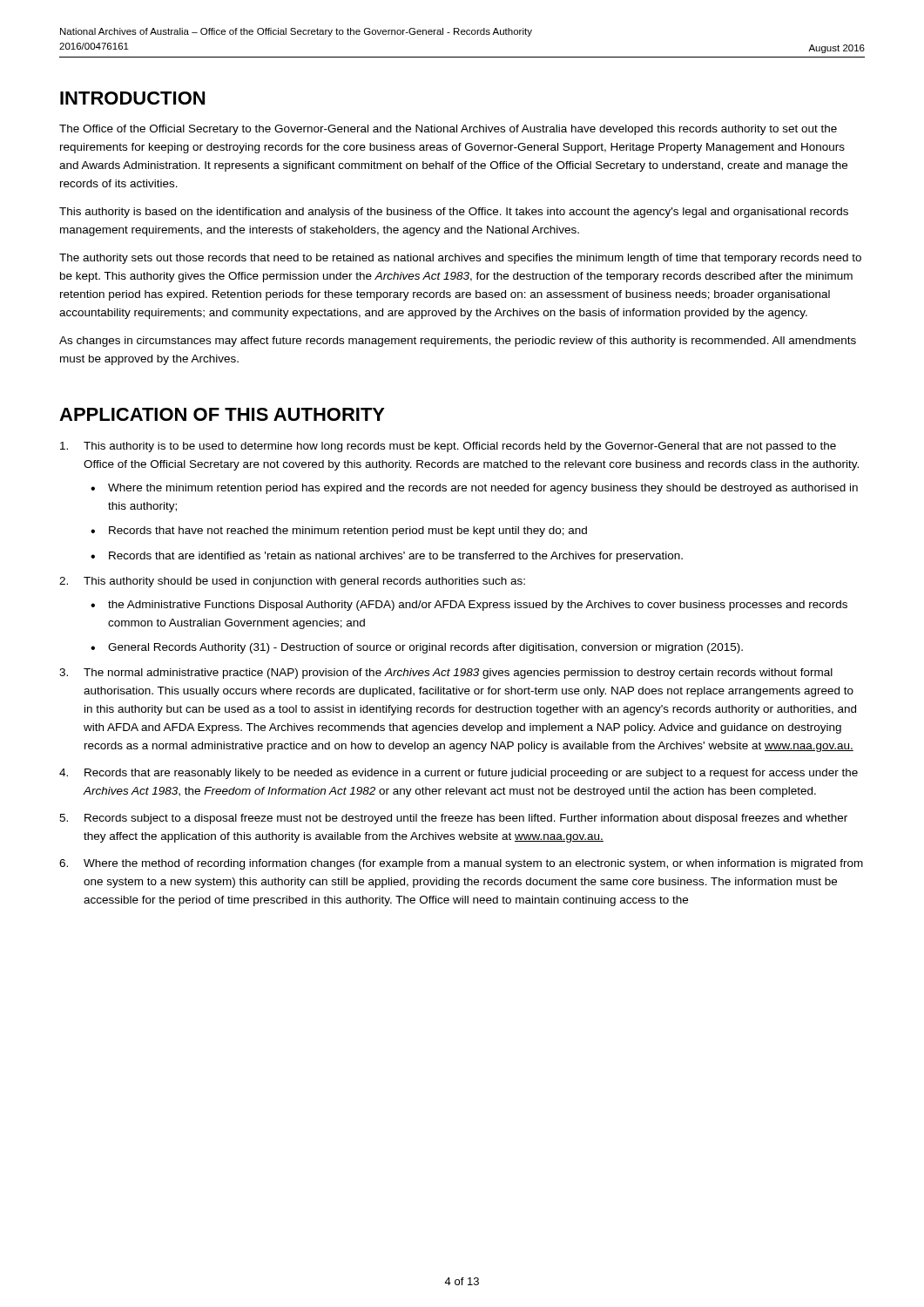Locate the list item that reads "the Administrative Functions"
The width and height of the screenshot is (924, 1307).
478,614
